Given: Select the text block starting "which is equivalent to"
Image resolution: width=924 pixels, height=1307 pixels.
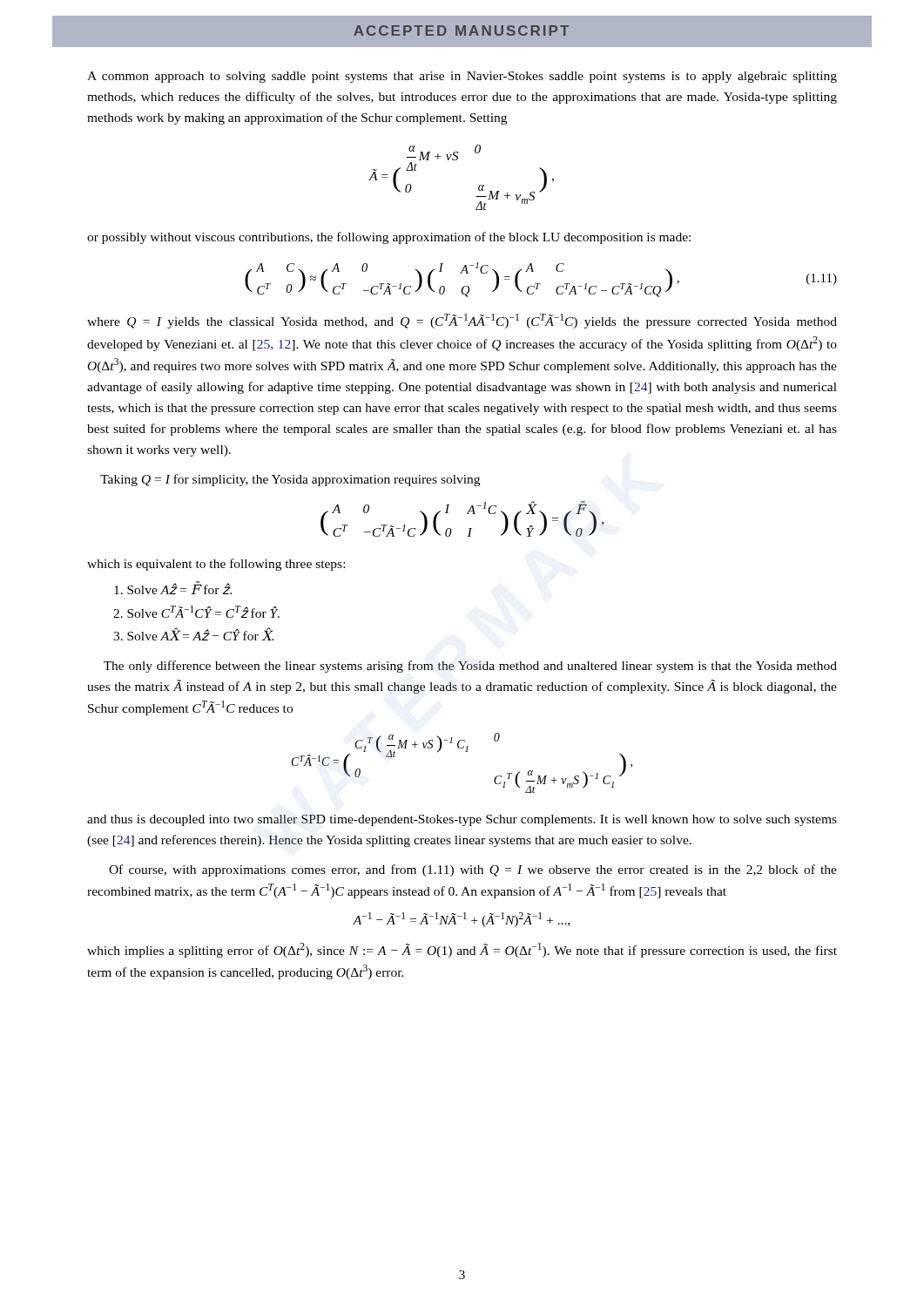Looking at the screenshot, I should click(217, 563).
